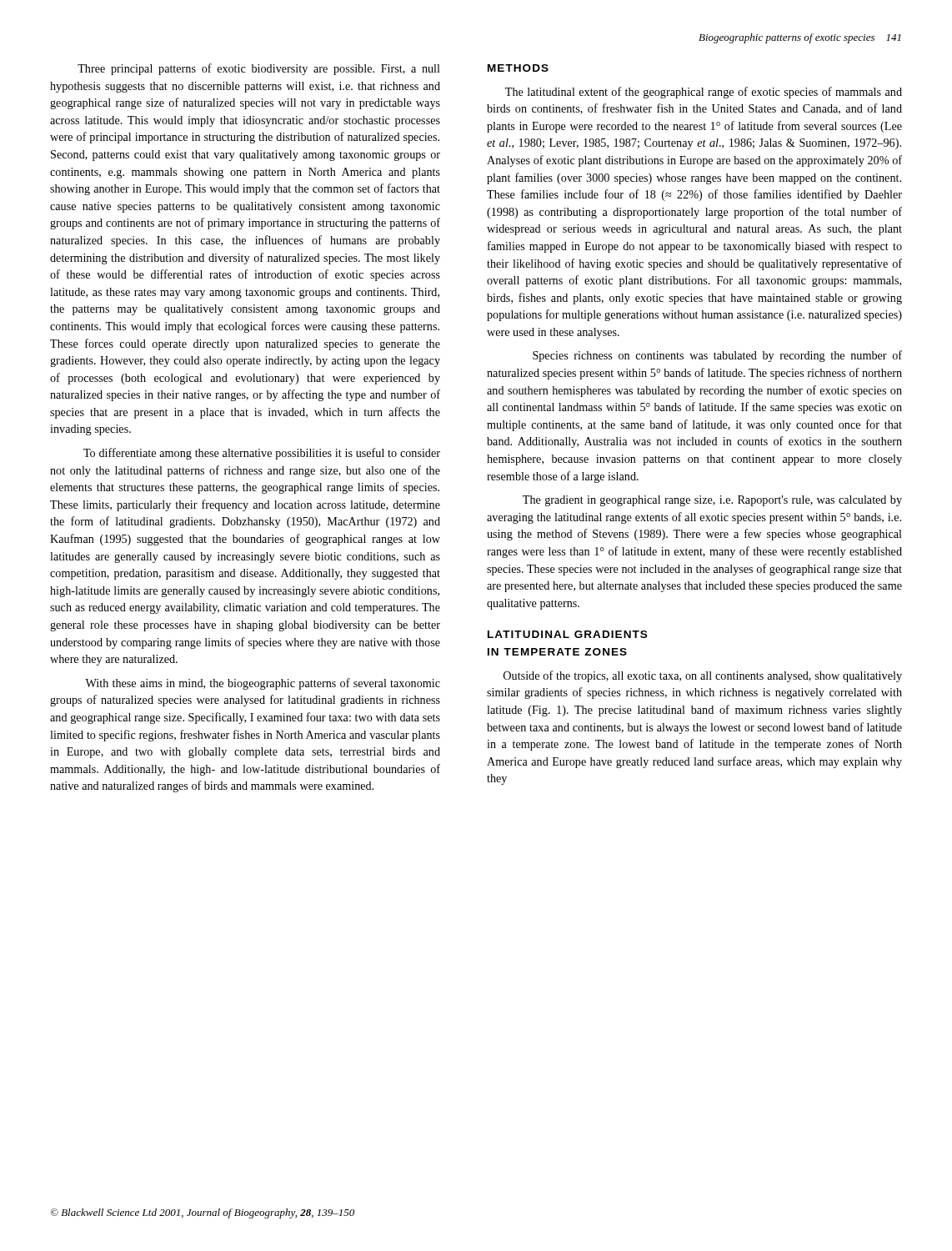Find the text block starting "The gradient in"
Viewport: 952px width, 1251px height.
[x=694, y=552]
